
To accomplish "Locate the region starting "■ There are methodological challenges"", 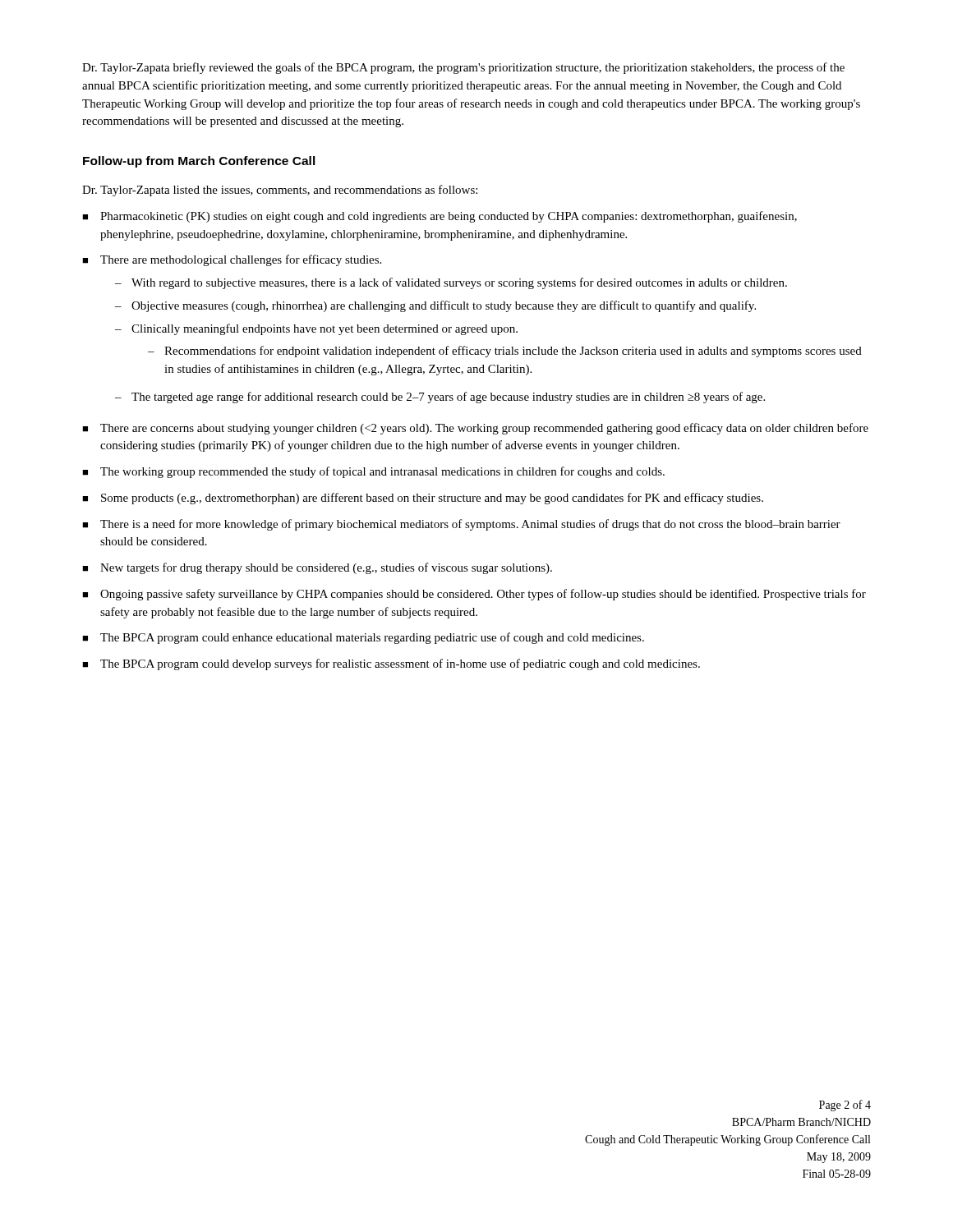I will (476, 331).
